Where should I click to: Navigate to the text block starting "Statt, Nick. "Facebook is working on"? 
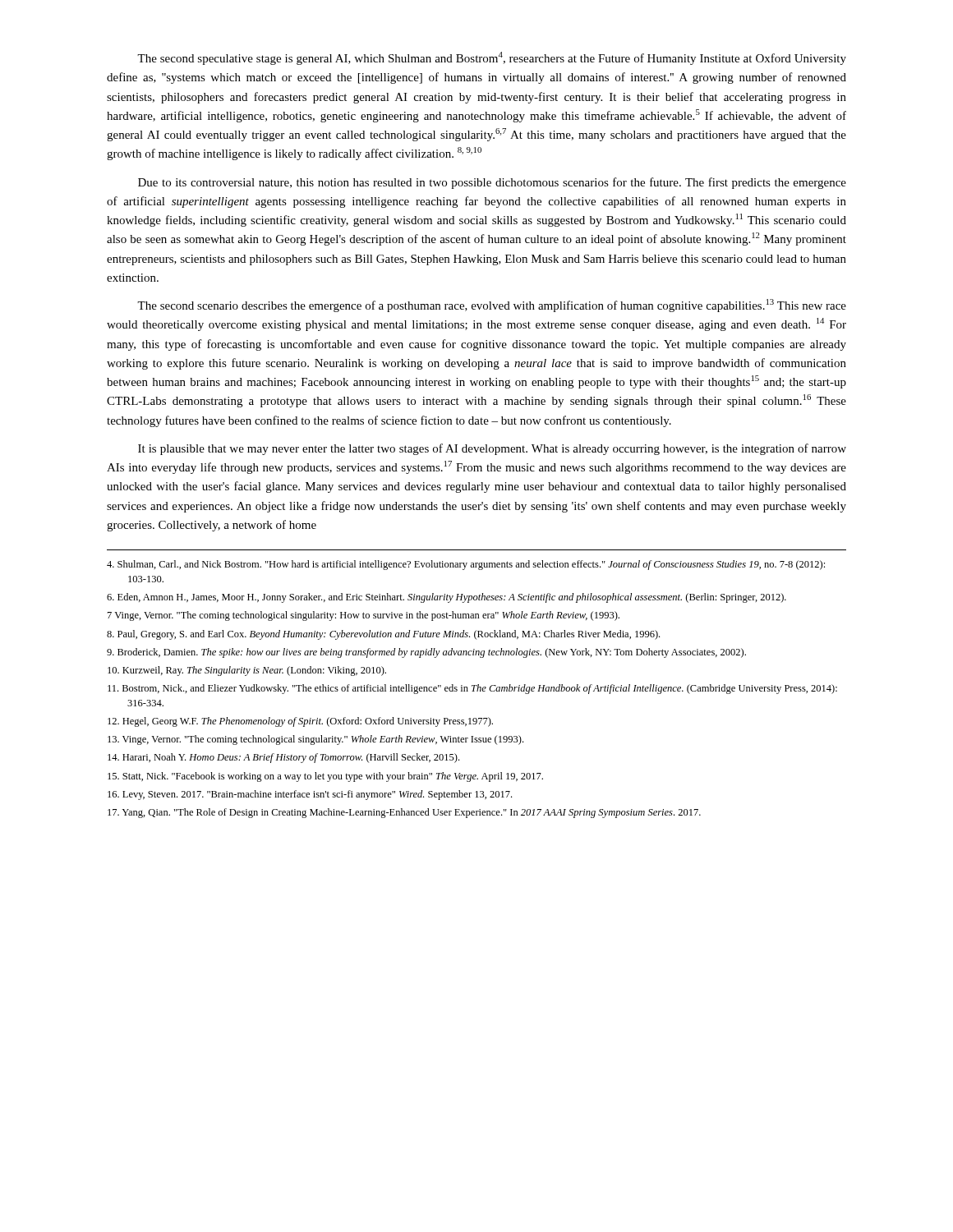tap(476, 776)
